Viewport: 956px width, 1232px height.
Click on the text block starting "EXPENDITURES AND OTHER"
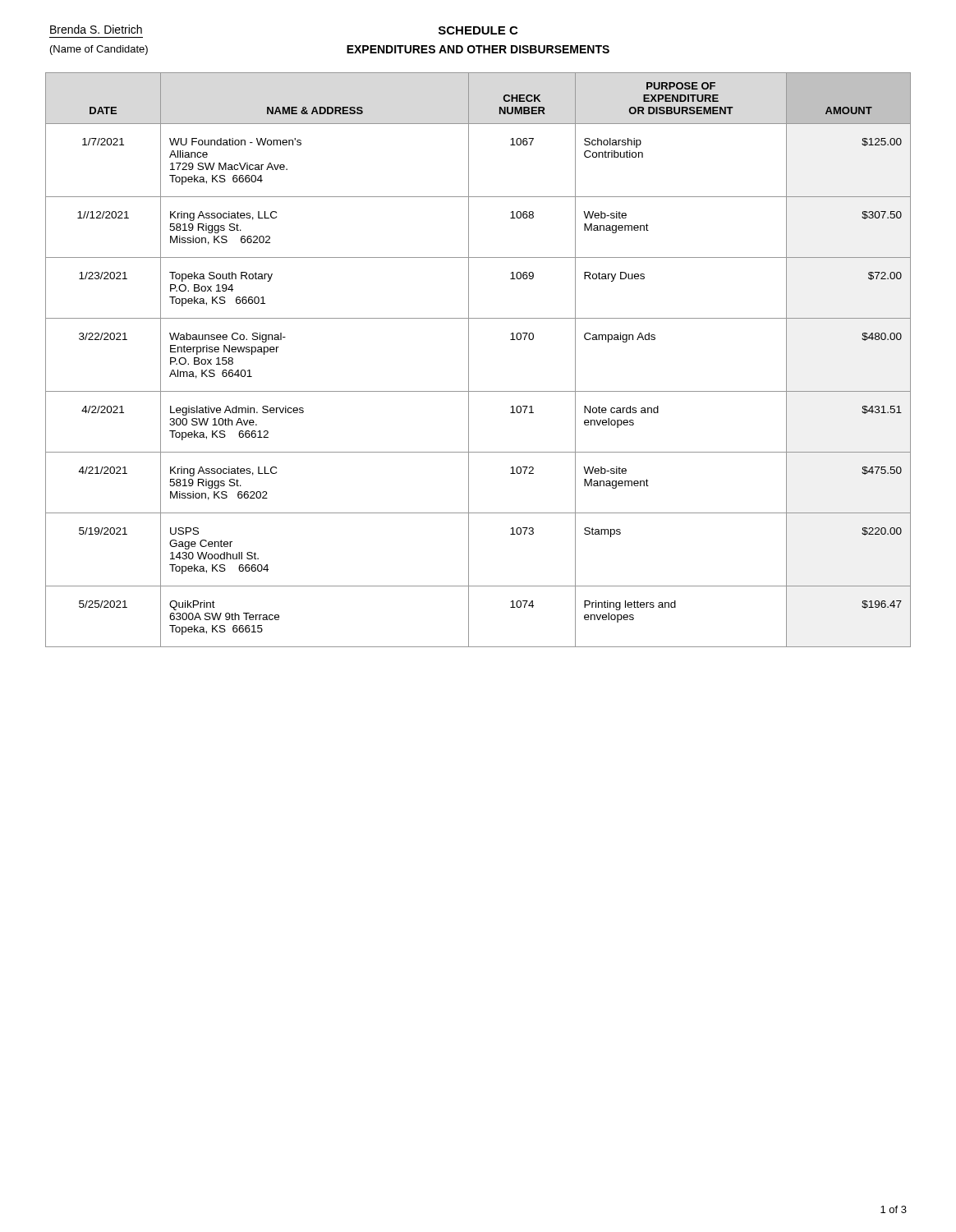pyautogui.click(x=478, y=49)
